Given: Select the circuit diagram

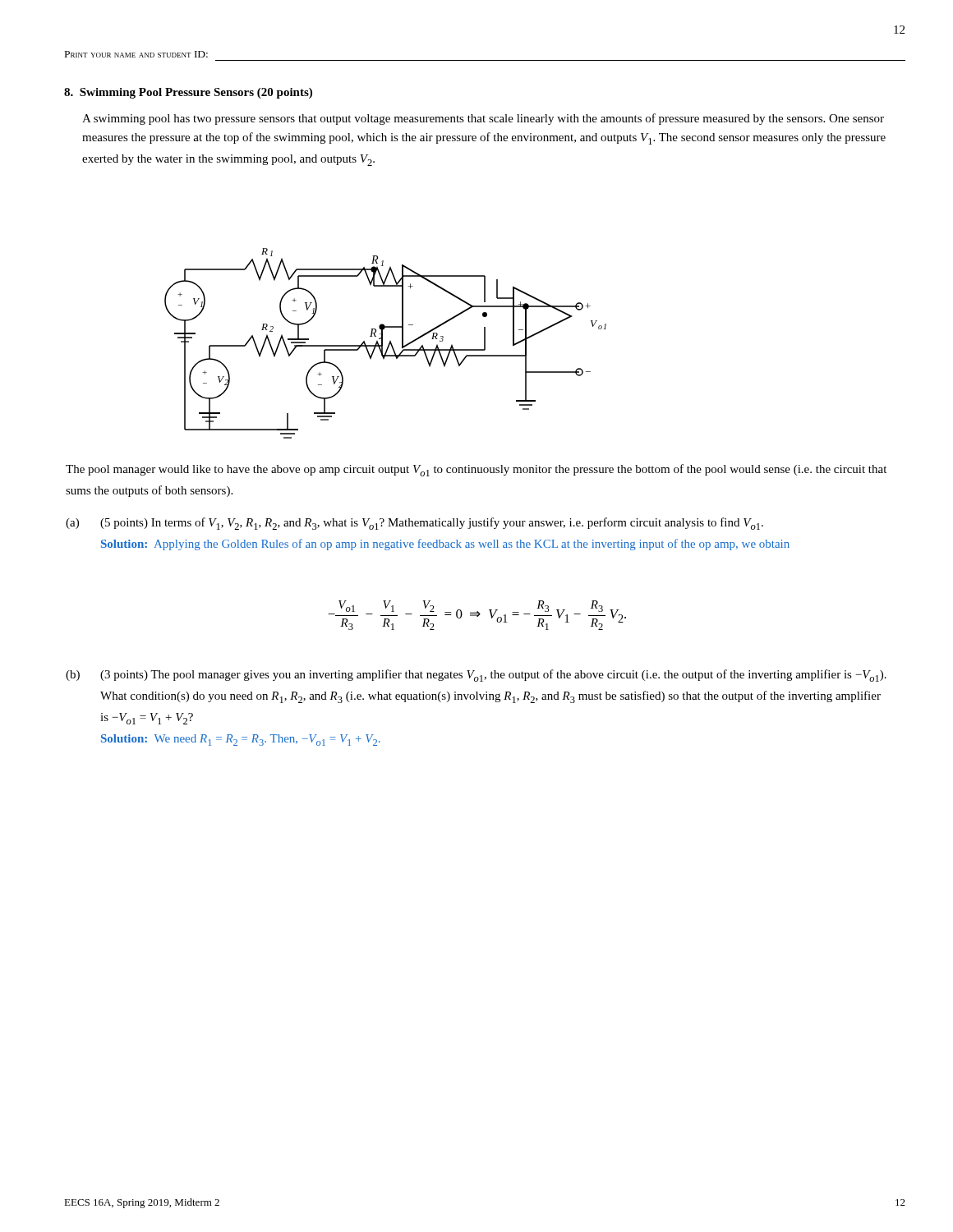Looking at the screenshot, I should [497, 337].
